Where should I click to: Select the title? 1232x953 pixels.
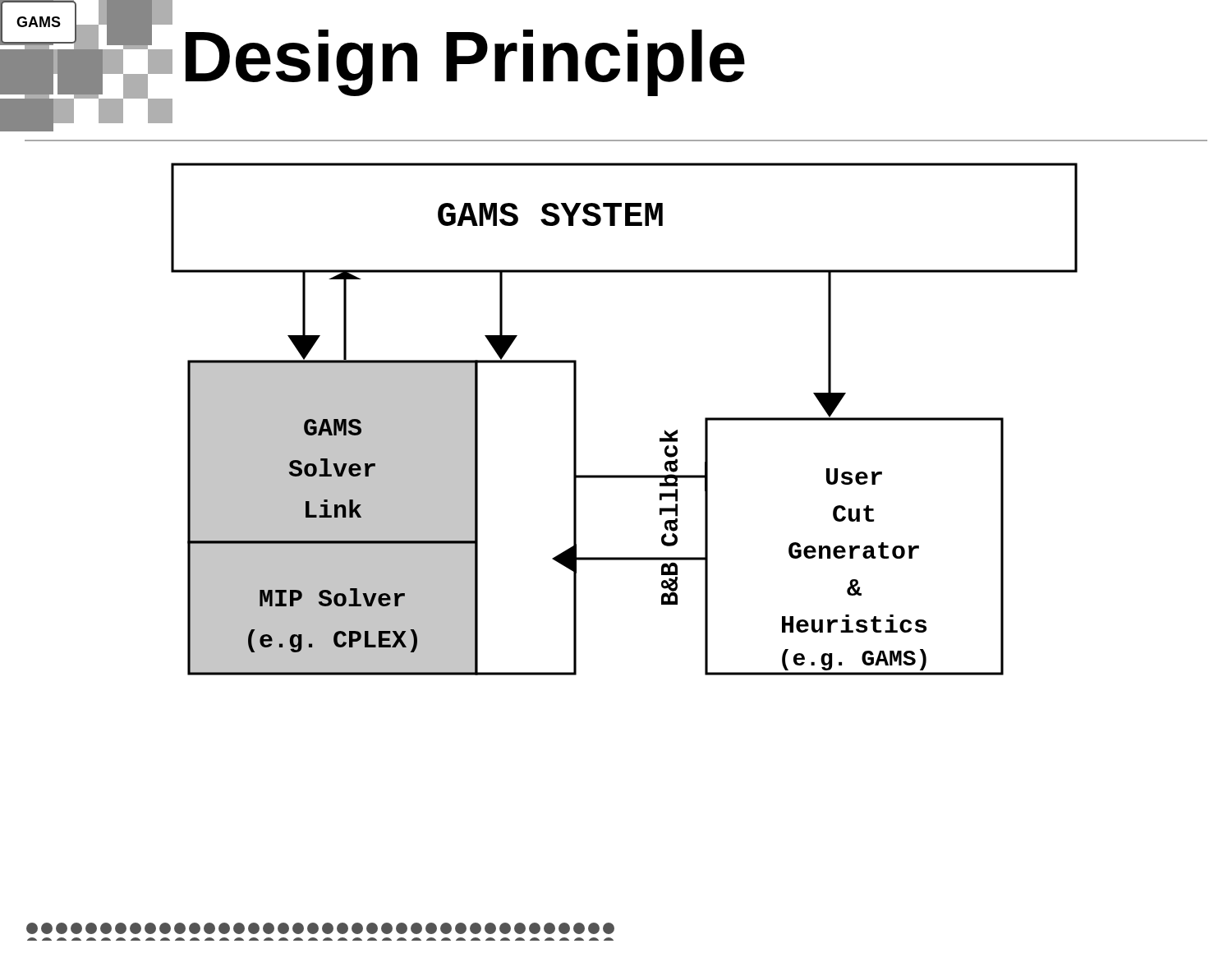coord(464,56)
